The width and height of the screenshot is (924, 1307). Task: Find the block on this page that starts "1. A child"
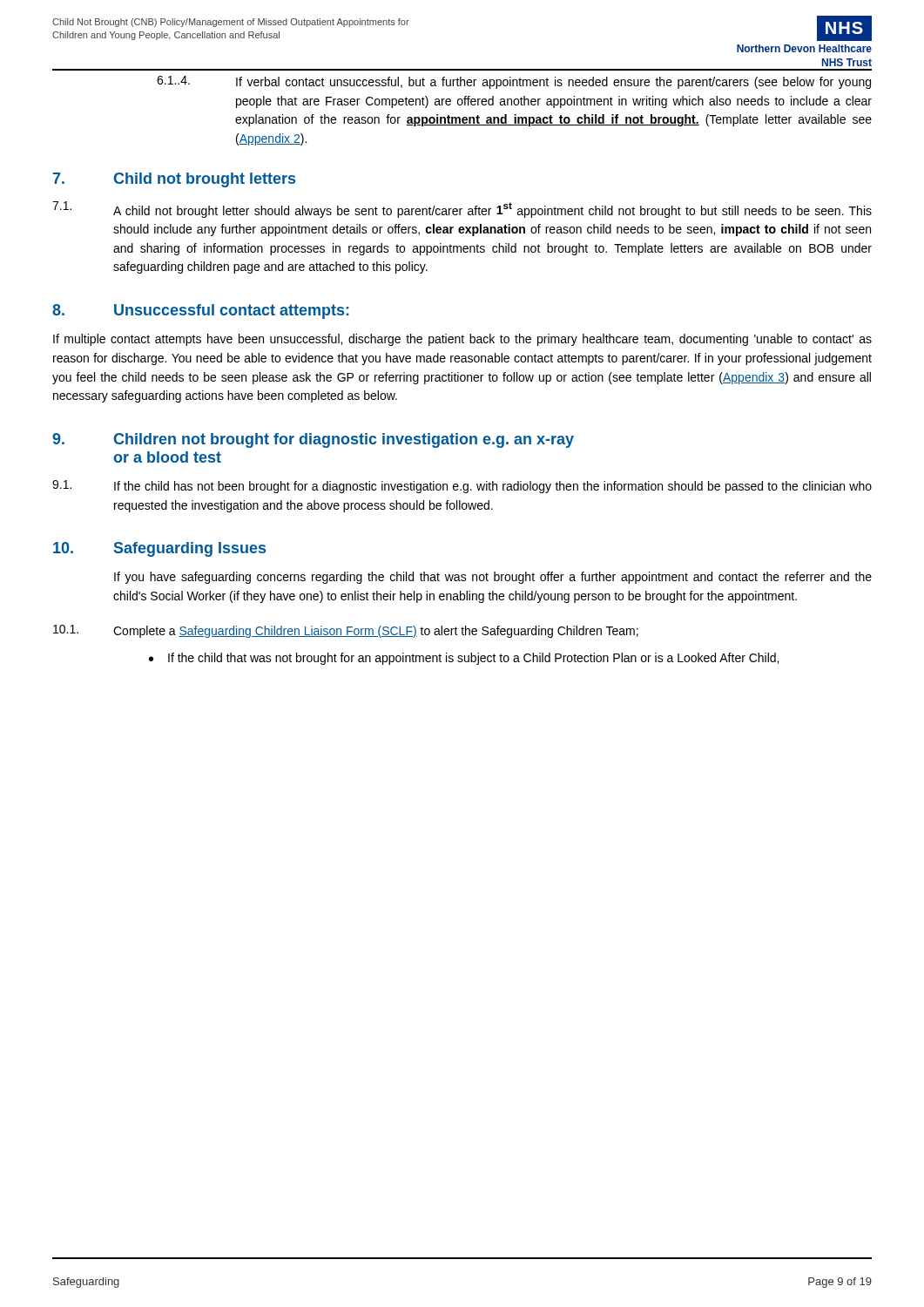click(462, 238)
